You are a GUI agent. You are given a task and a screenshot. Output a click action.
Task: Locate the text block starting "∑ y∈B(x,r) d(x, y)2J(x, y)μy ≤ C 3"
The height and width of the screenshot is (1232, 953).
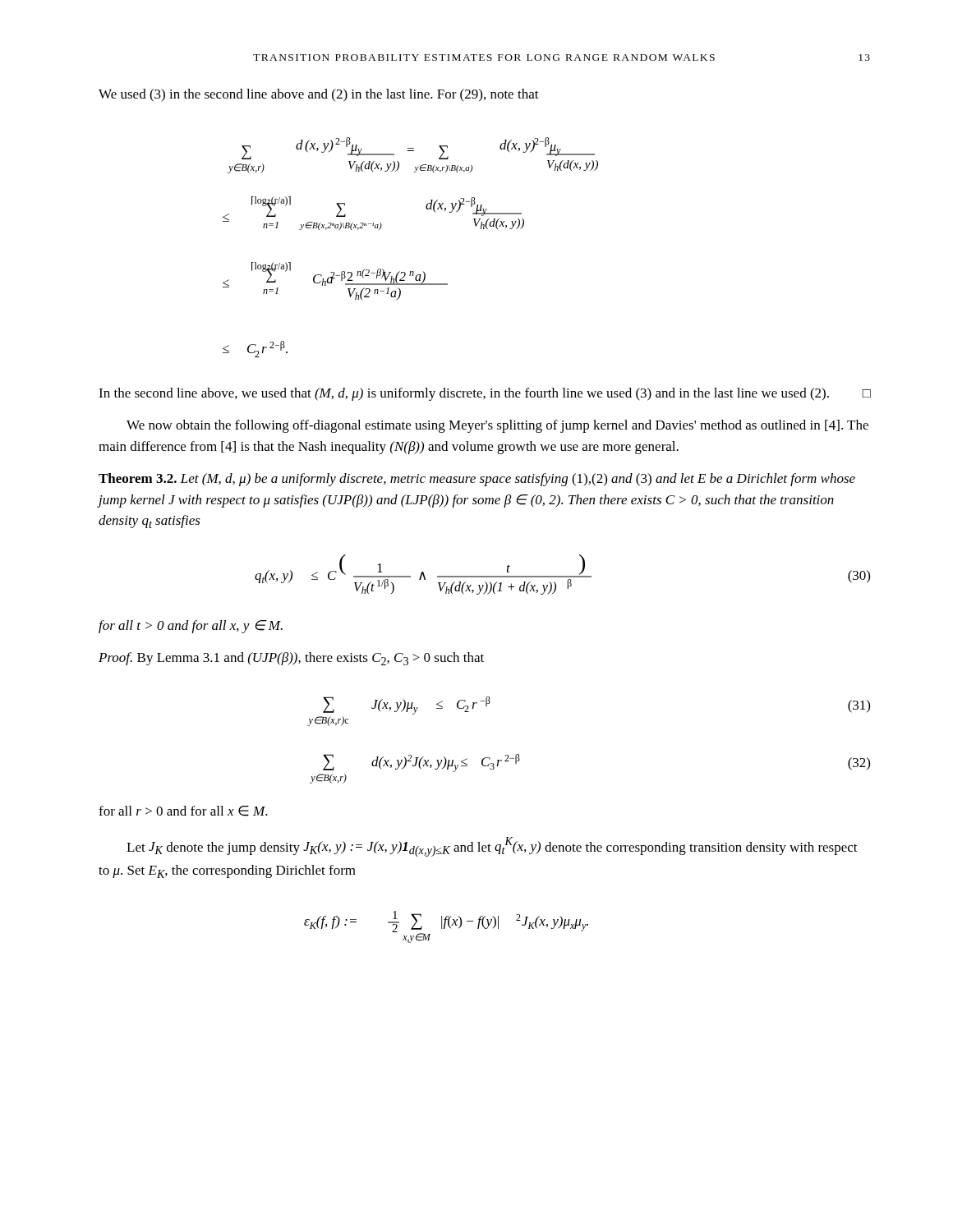447,763
